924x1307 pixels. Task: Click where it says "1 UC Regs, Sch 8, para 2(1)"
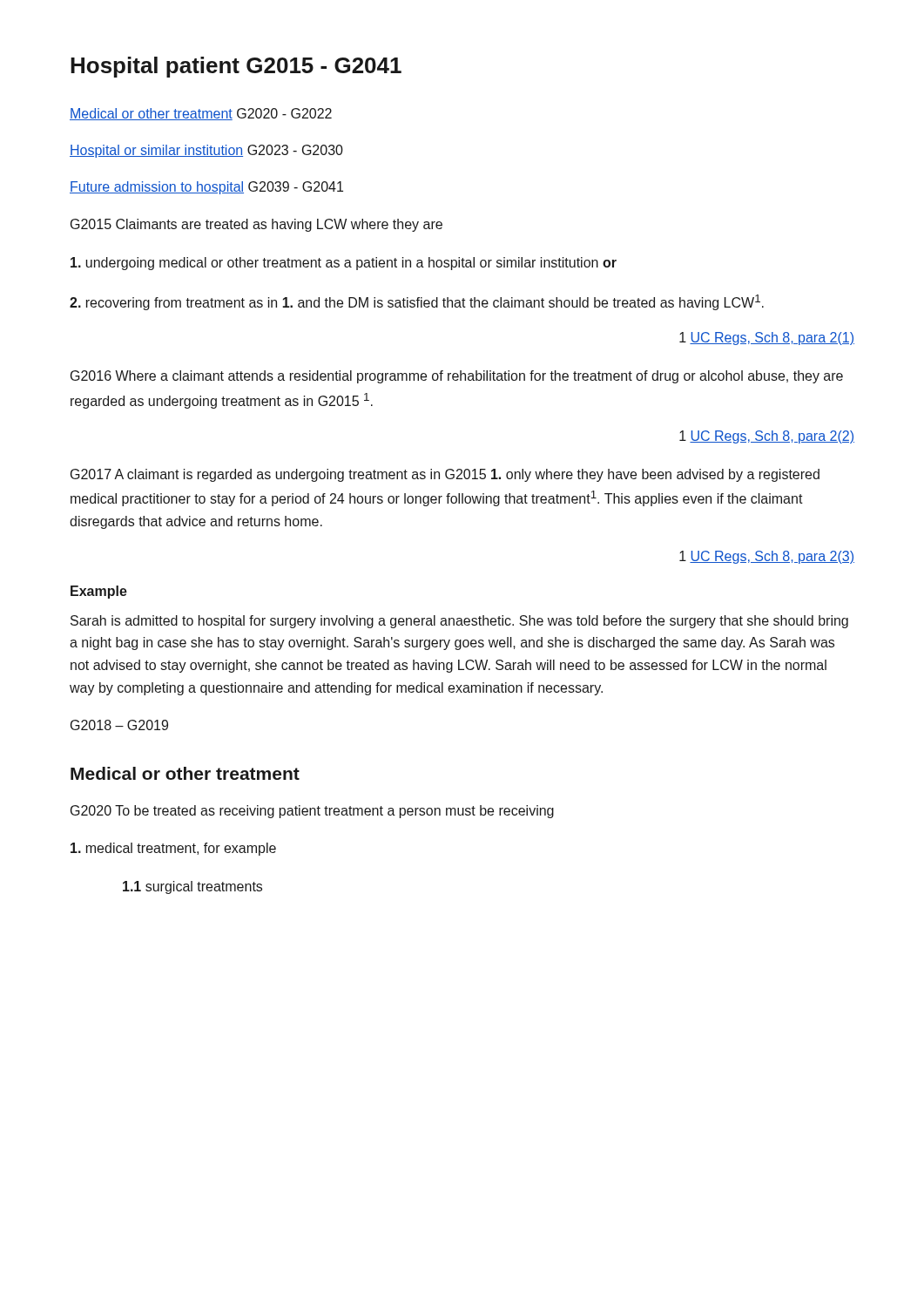pos(766,338)
